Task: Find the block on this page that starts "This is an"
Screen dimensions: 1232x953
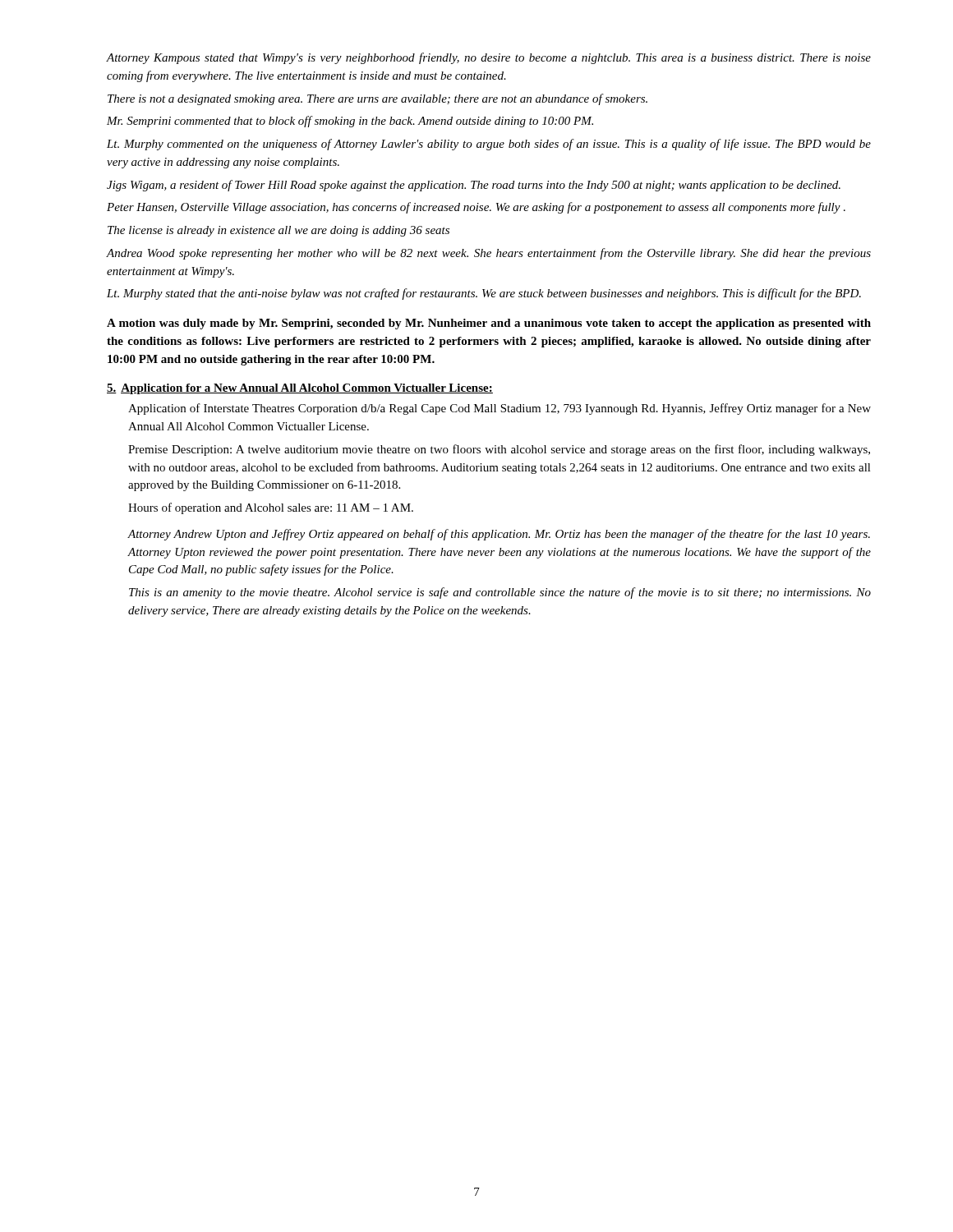Action: tap(500, 601)
